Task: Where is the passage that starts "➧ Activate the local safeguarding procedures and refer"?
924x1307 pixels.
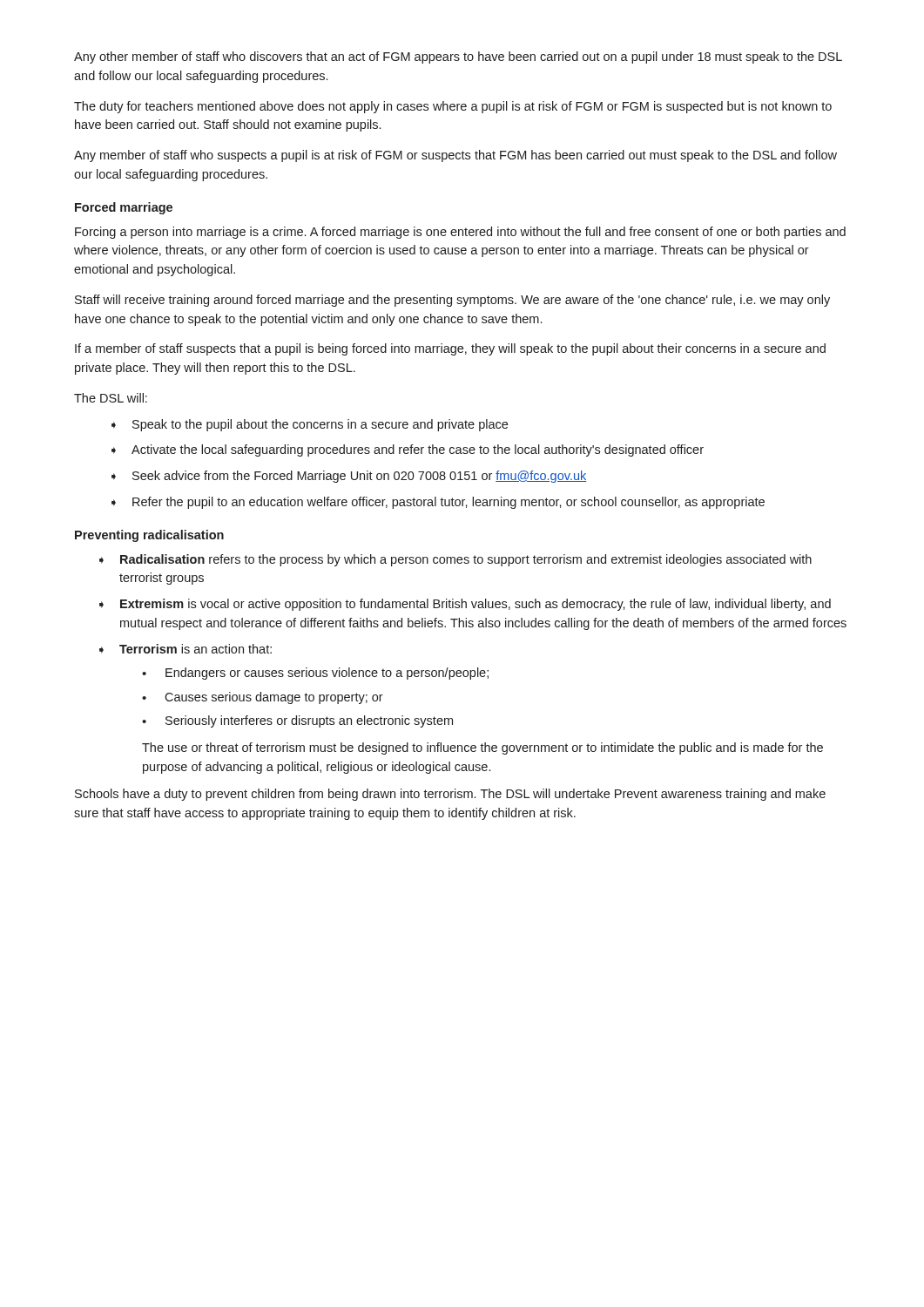Action: pos(479,451)
